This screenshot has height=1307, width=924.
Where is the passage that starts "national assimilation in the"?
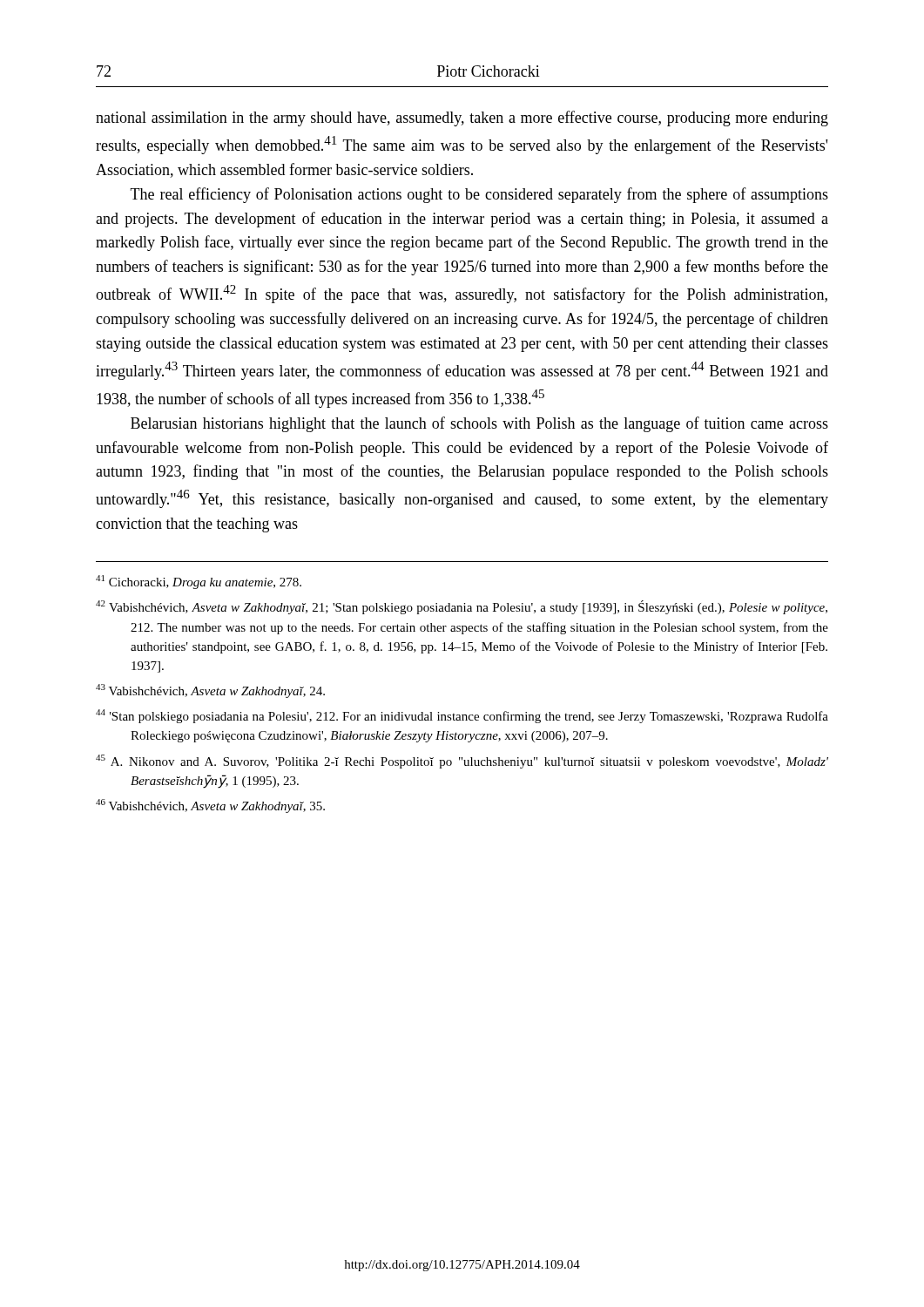[x=462, y=322]
